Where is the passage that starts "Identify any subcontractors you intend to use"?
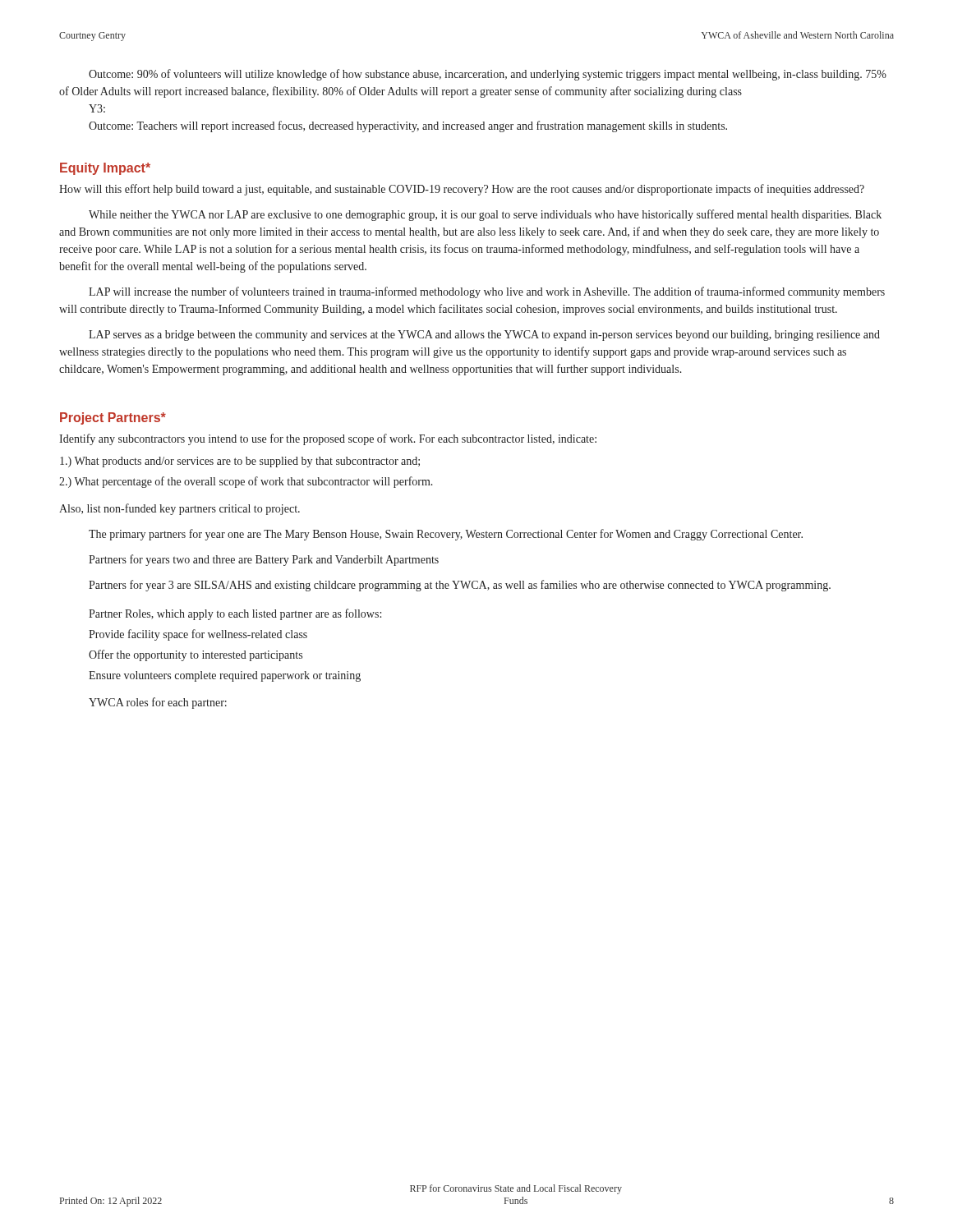Image resolution: width=953 pixels, height=1232 pixels. click(x=328, y=439)
